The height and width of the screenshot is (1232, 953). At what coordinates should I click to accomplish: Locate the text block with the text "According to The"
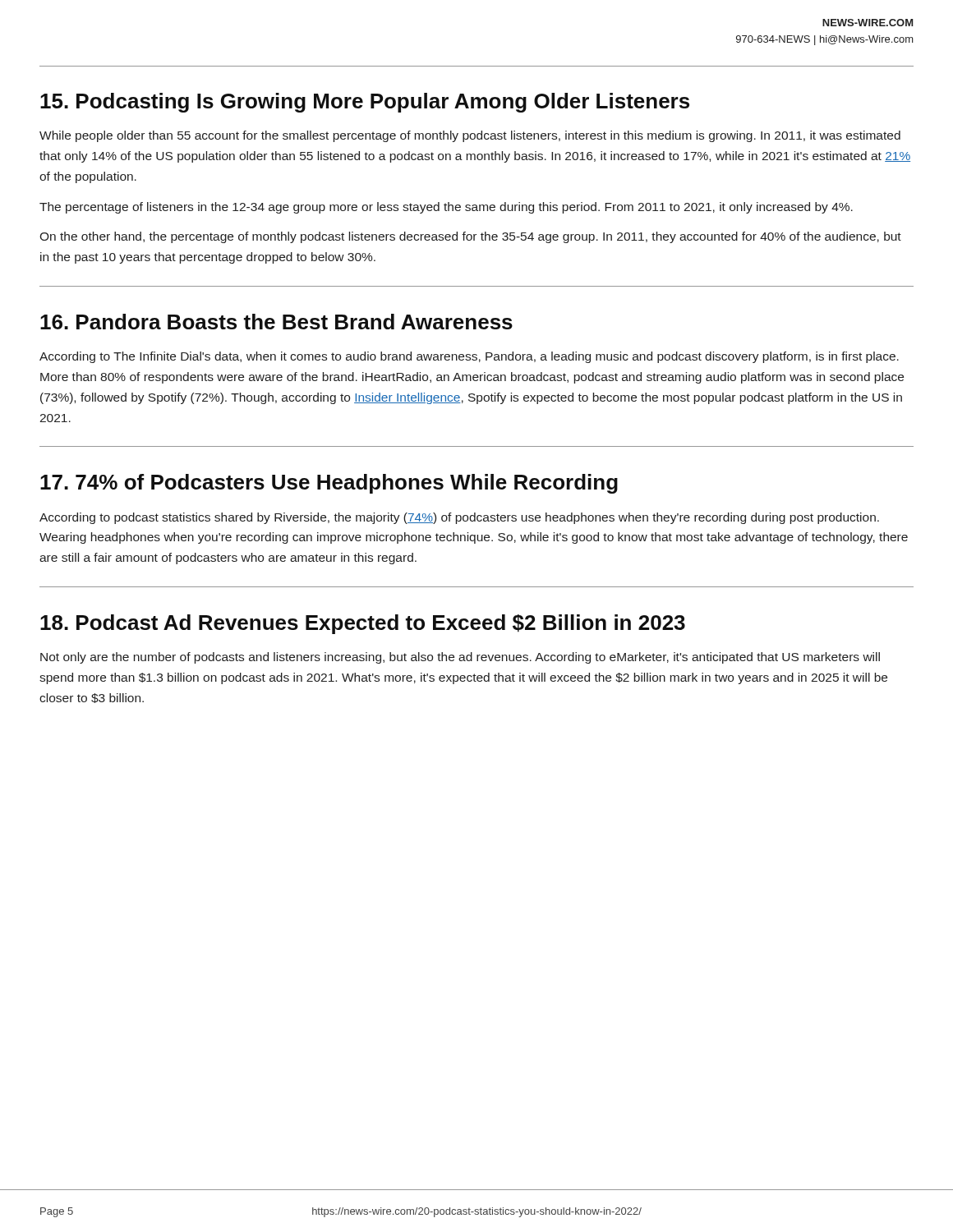(x=472, y=387)
